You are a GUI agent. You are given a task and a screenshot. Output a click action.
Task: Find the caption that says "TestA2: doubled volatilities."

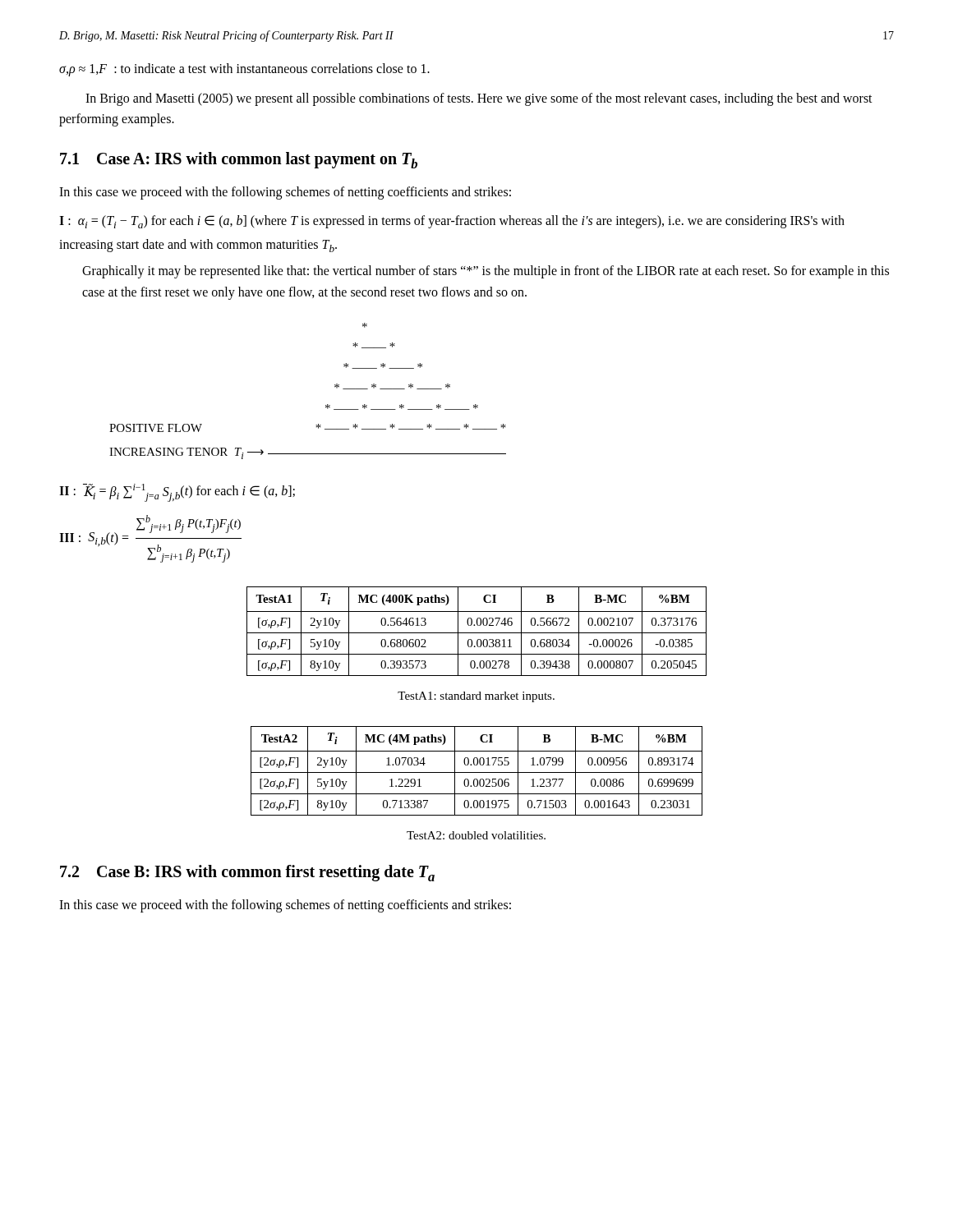coord(476,835)
